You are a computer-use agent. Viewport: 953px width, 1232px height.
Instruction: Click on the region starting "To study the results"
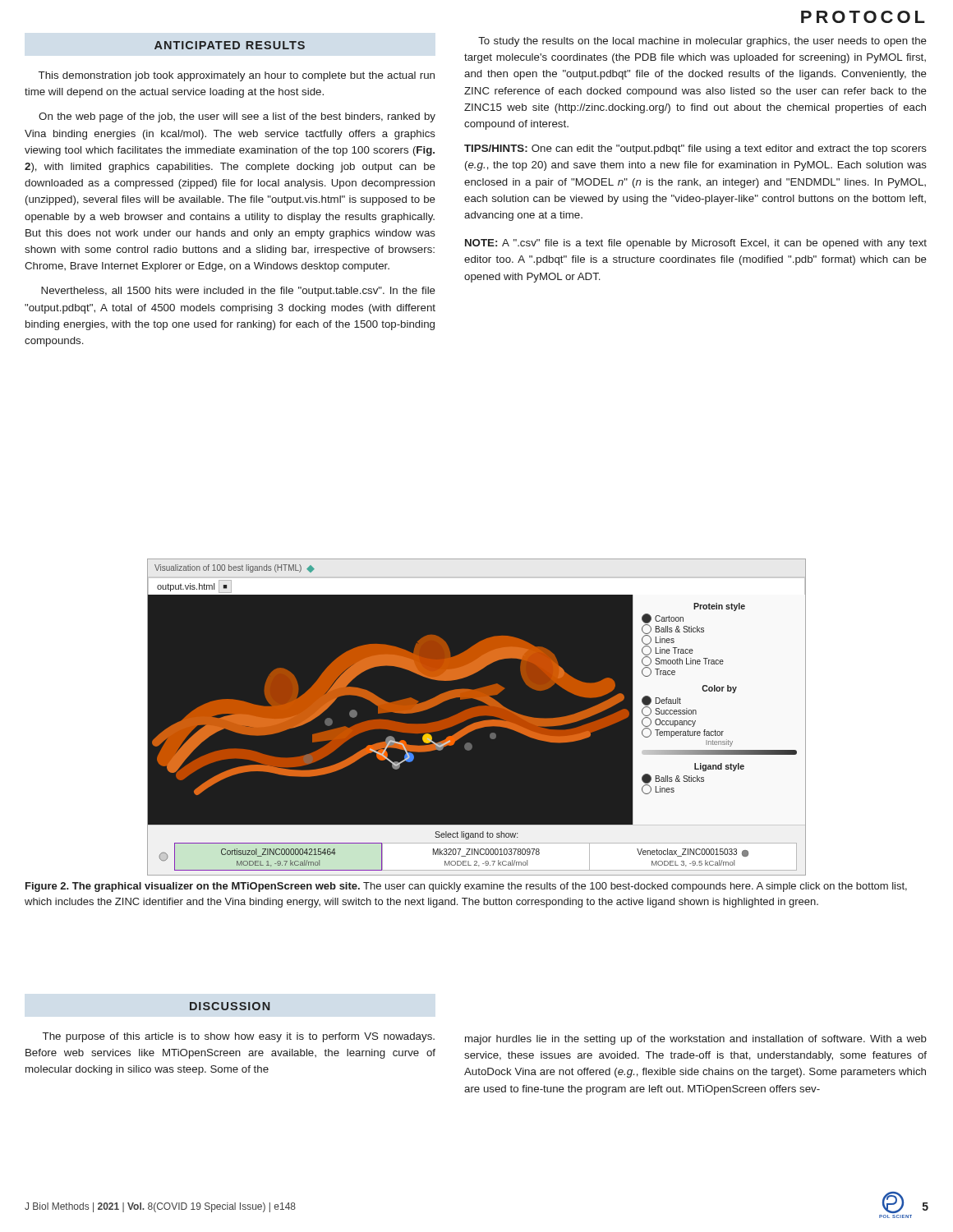click(695, 82)
